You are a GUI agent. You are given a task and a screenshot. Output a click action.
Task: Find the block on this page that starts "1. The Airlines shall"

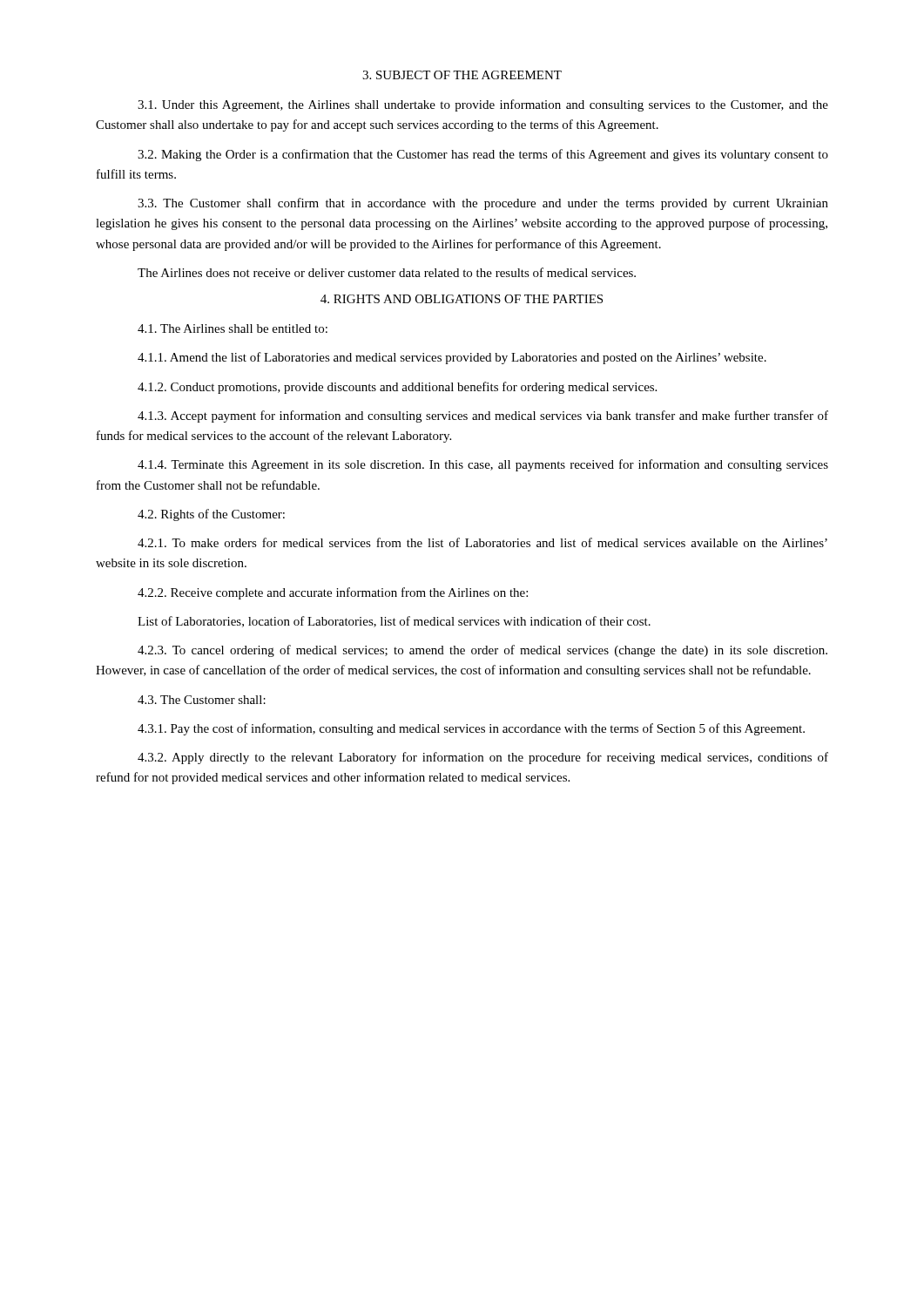[x=233, y=329]
